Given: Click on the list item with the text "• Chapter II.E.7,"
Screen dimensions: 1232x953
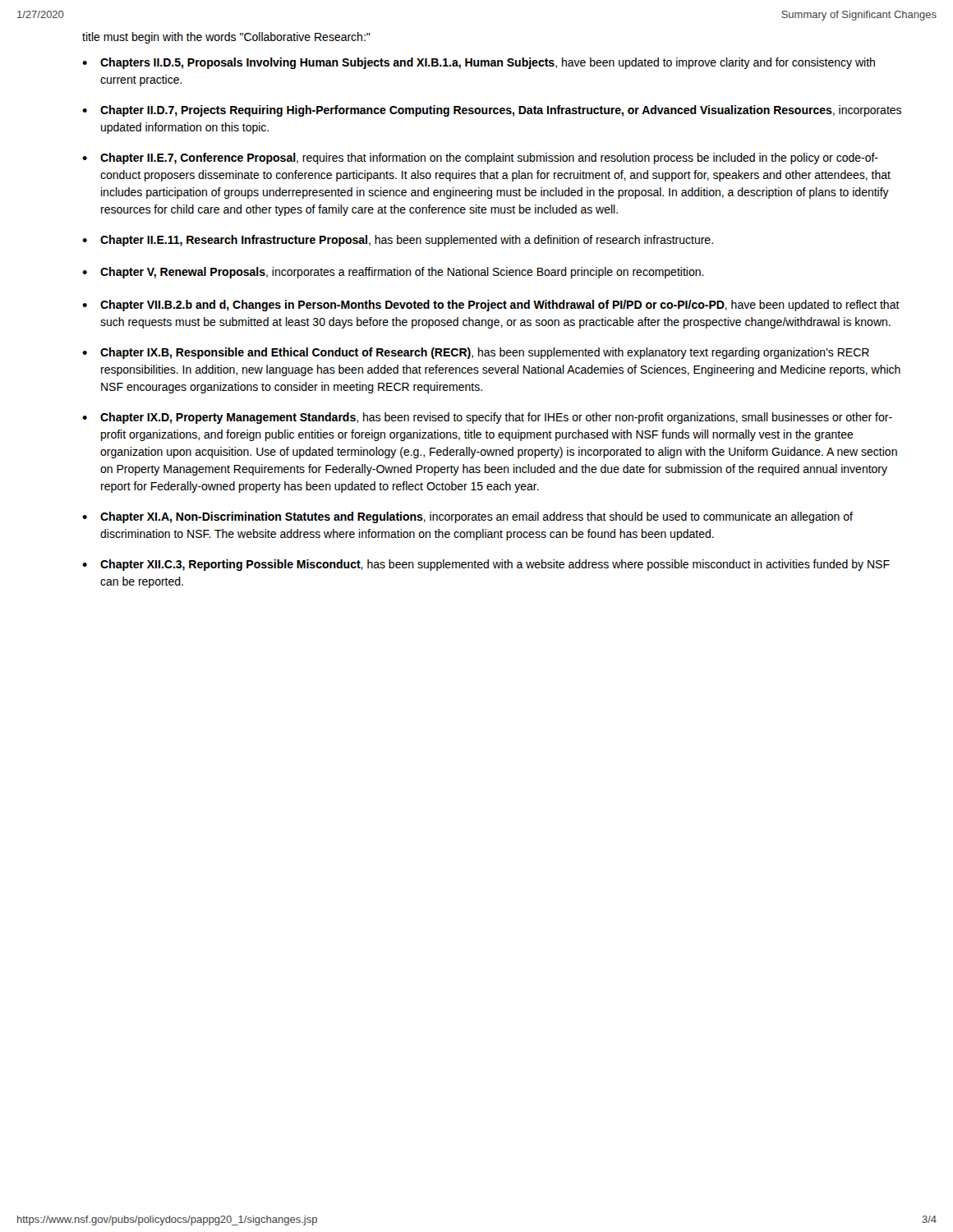Looking at the screenshot, I should (493, 184).
